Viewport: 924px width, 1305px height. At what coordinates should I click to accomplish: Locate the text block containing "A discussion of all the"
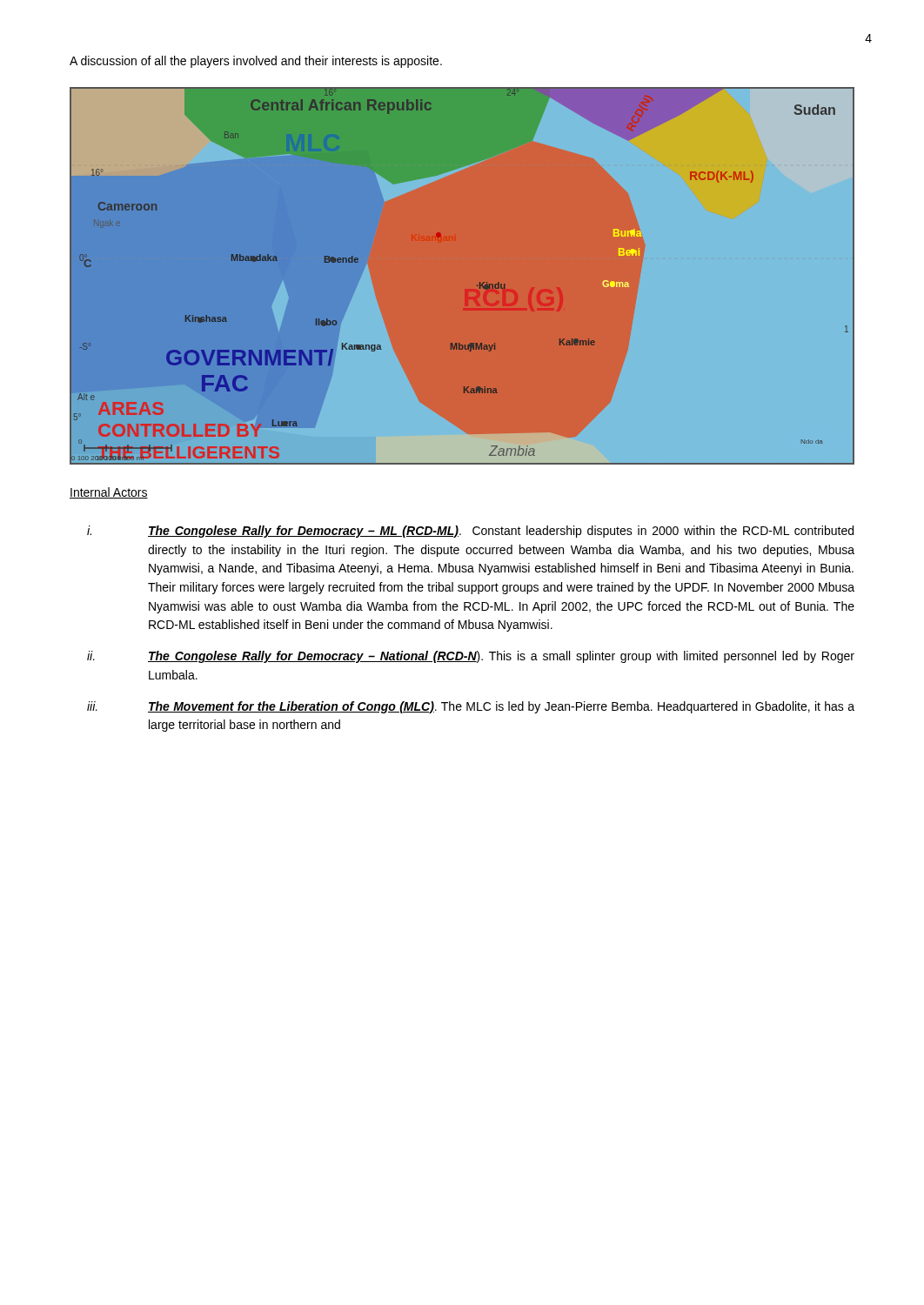256,61
